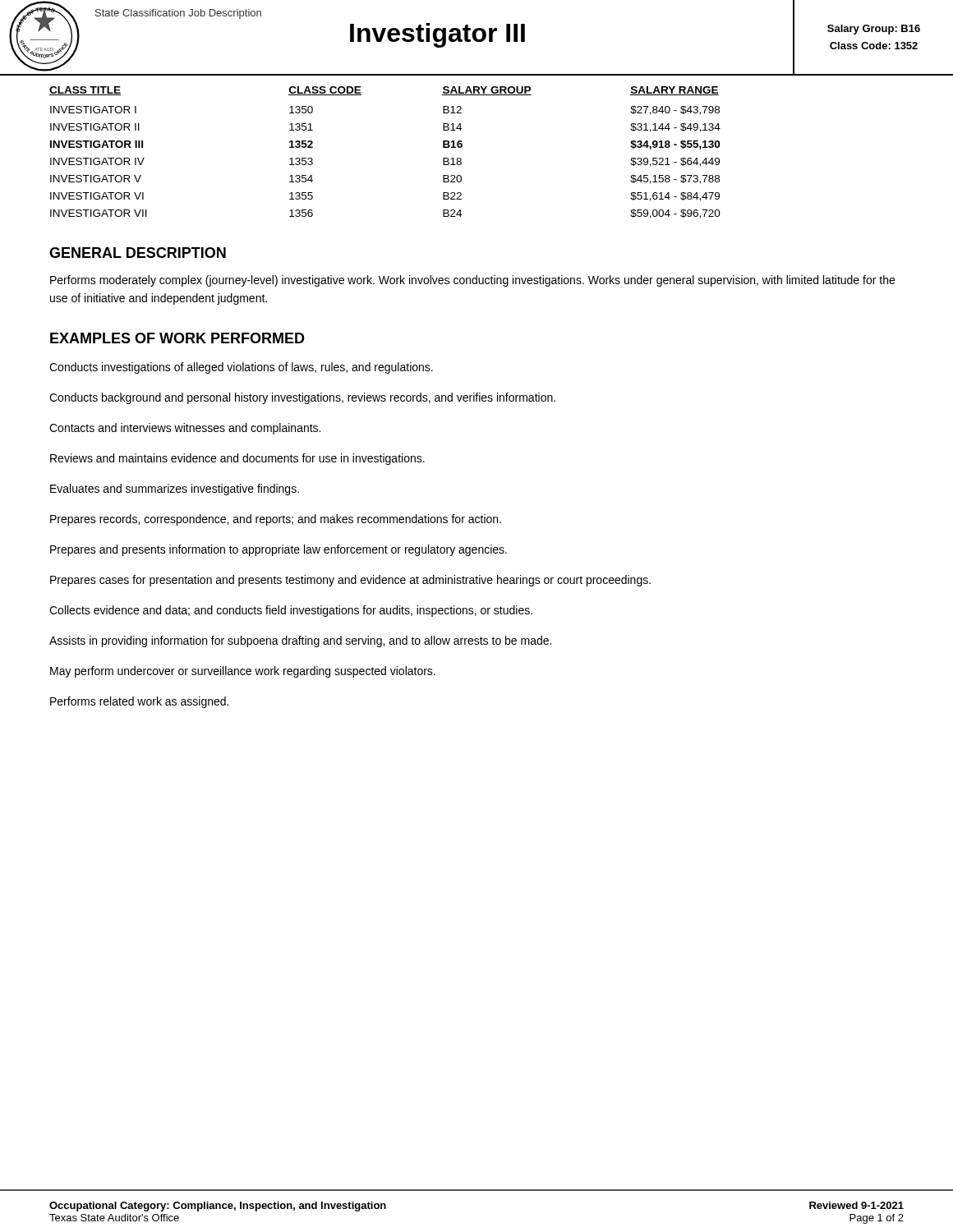Locate the block of text that opens with "Collects evidence and data; and conducts"
The width and height of the screenshot is (953, 1232).
(291, 611)
